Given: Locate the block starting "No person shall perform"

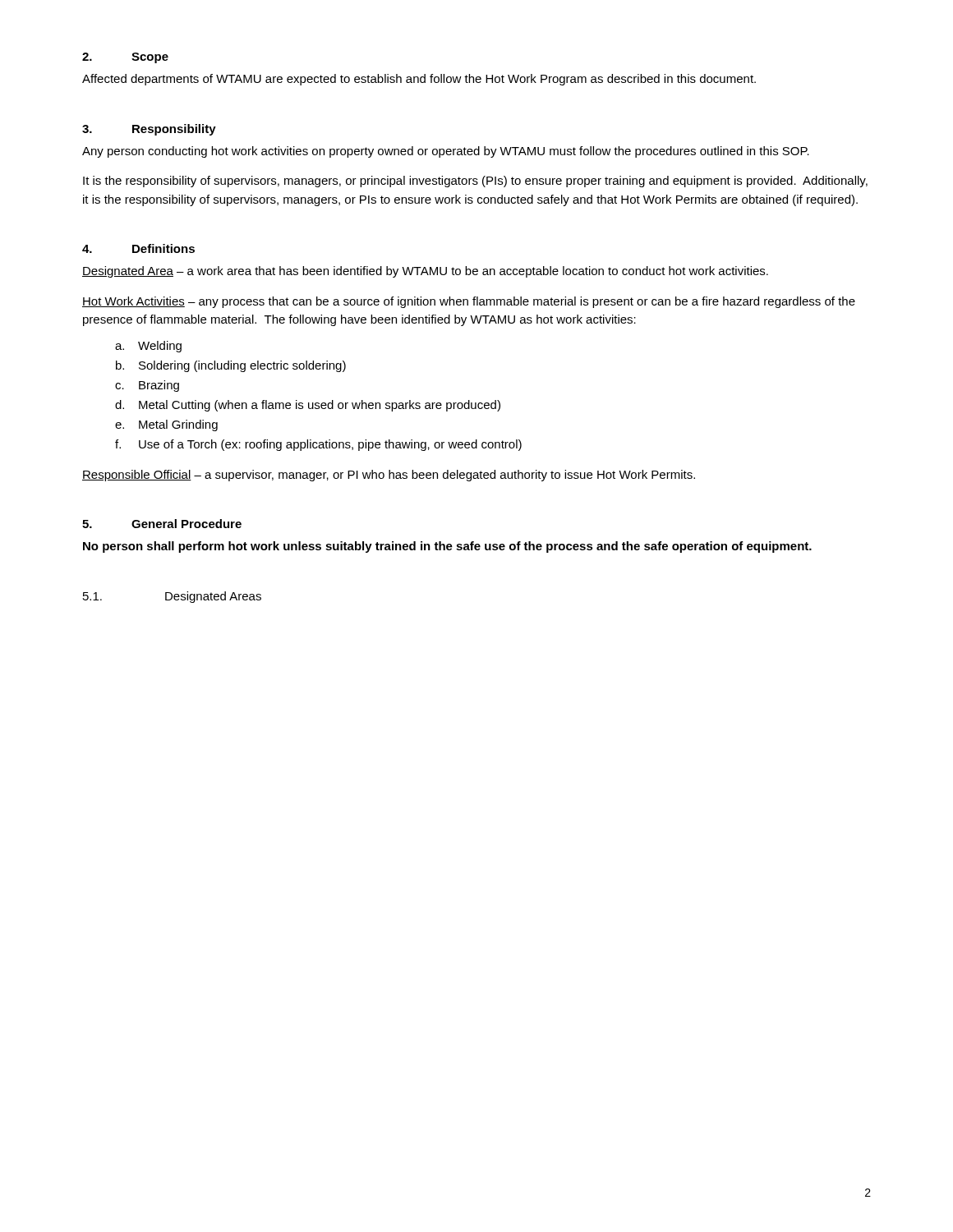Looking at the screenshot, I should coord(447,546).
